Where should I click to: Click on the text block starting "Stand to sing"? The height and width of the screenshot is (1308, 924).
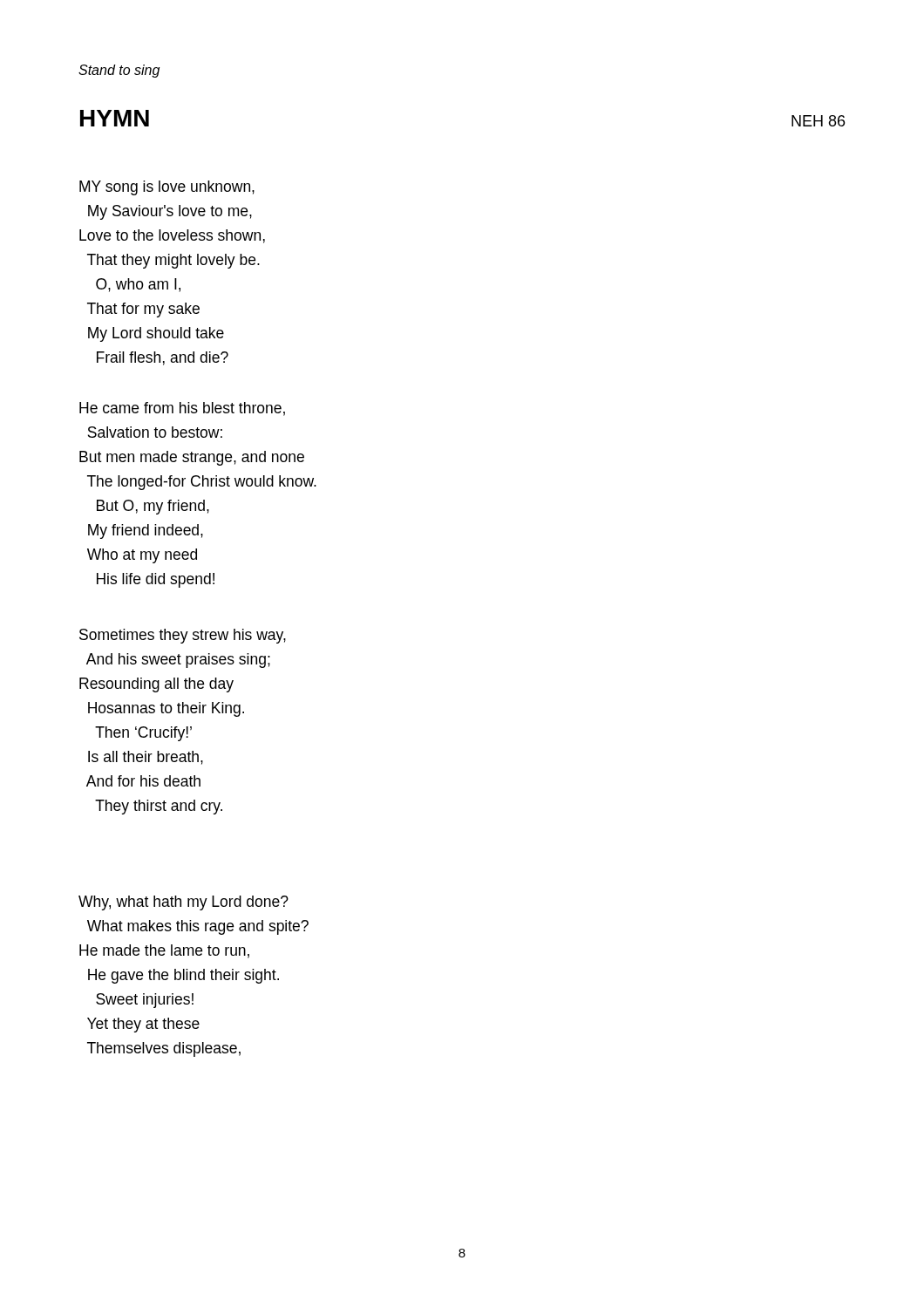point(119,70)
